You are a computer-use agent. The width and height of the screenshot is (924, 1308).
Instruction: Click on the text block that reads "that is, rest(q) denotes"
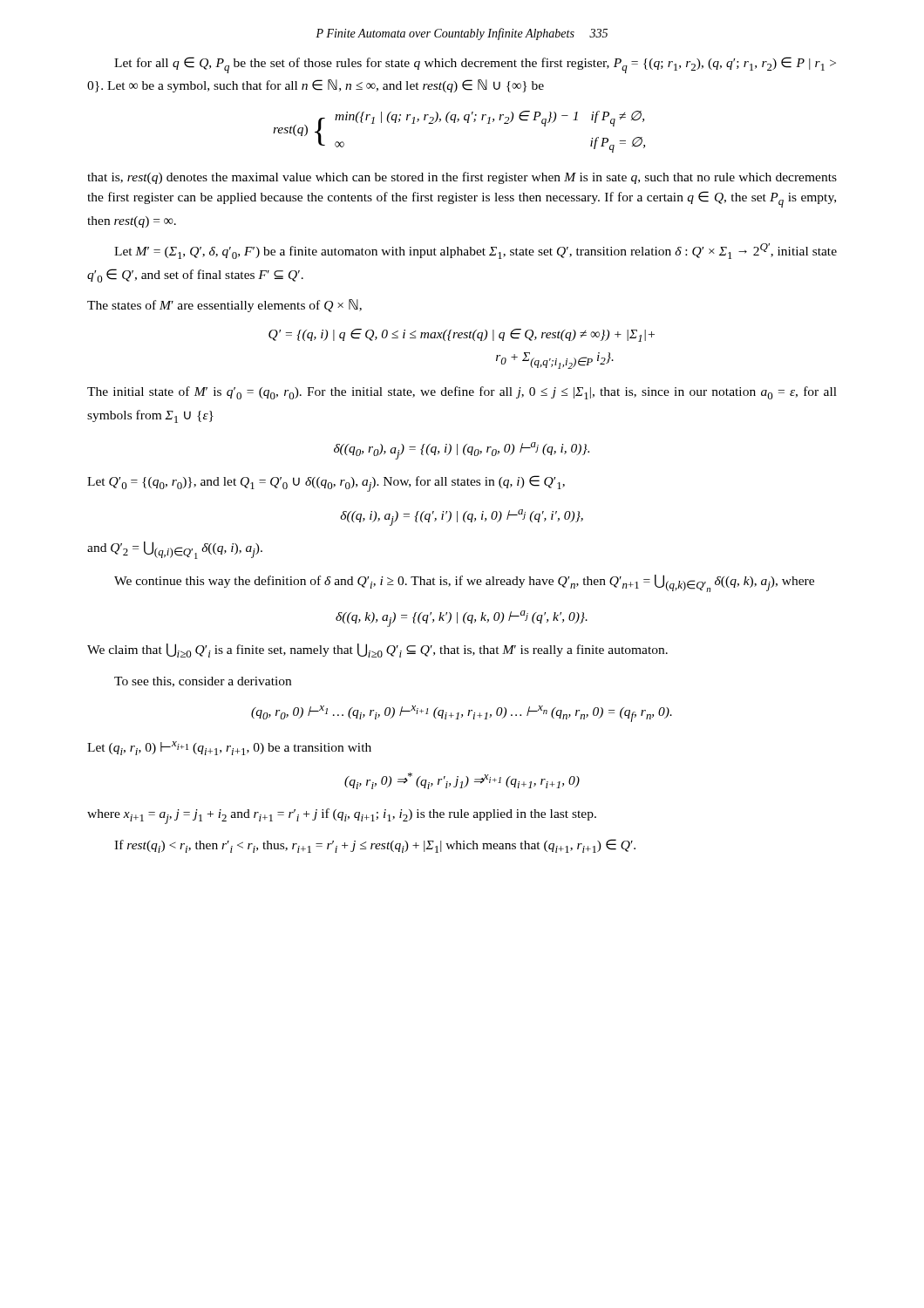point(462,198)
